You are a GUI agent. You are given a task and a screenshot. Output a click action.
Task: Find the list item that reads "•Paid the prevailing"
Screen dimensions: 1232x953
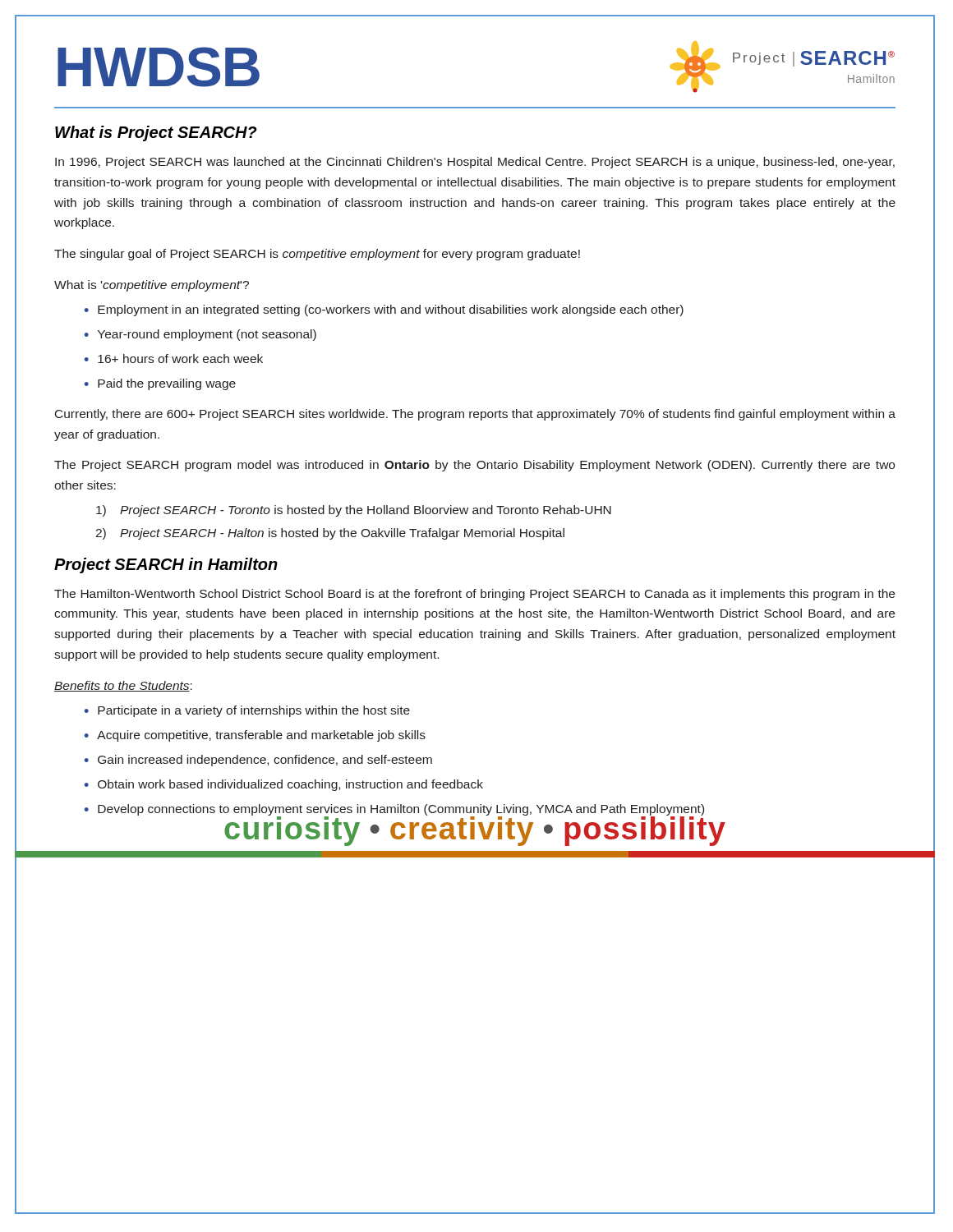pyautogui.click(x=160, y=385)
